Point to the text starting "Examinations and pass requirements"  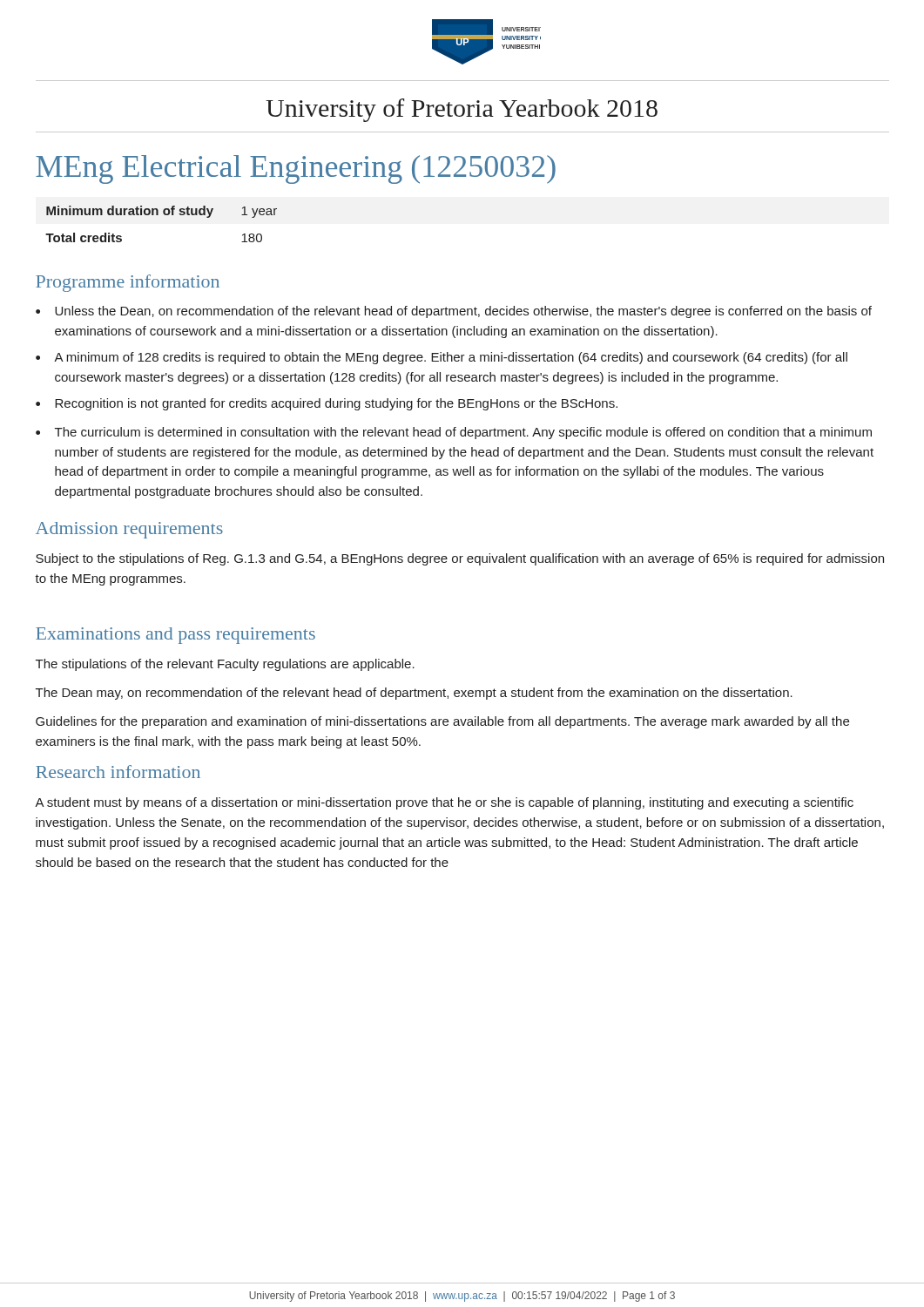pyautogui.click(x=175, y=633)
